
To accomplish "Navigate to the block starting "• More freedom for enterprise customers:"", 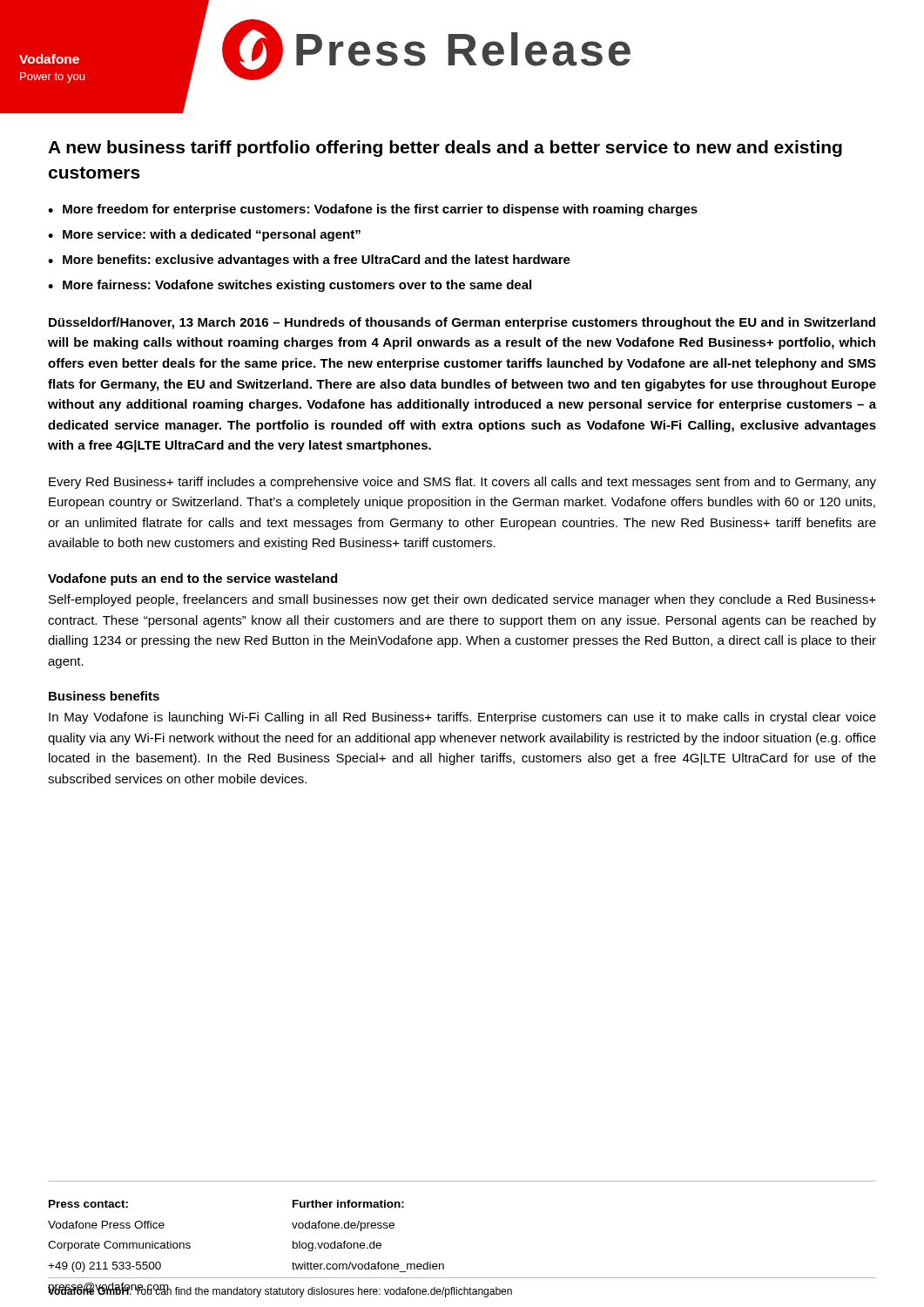I will (373, 211).
